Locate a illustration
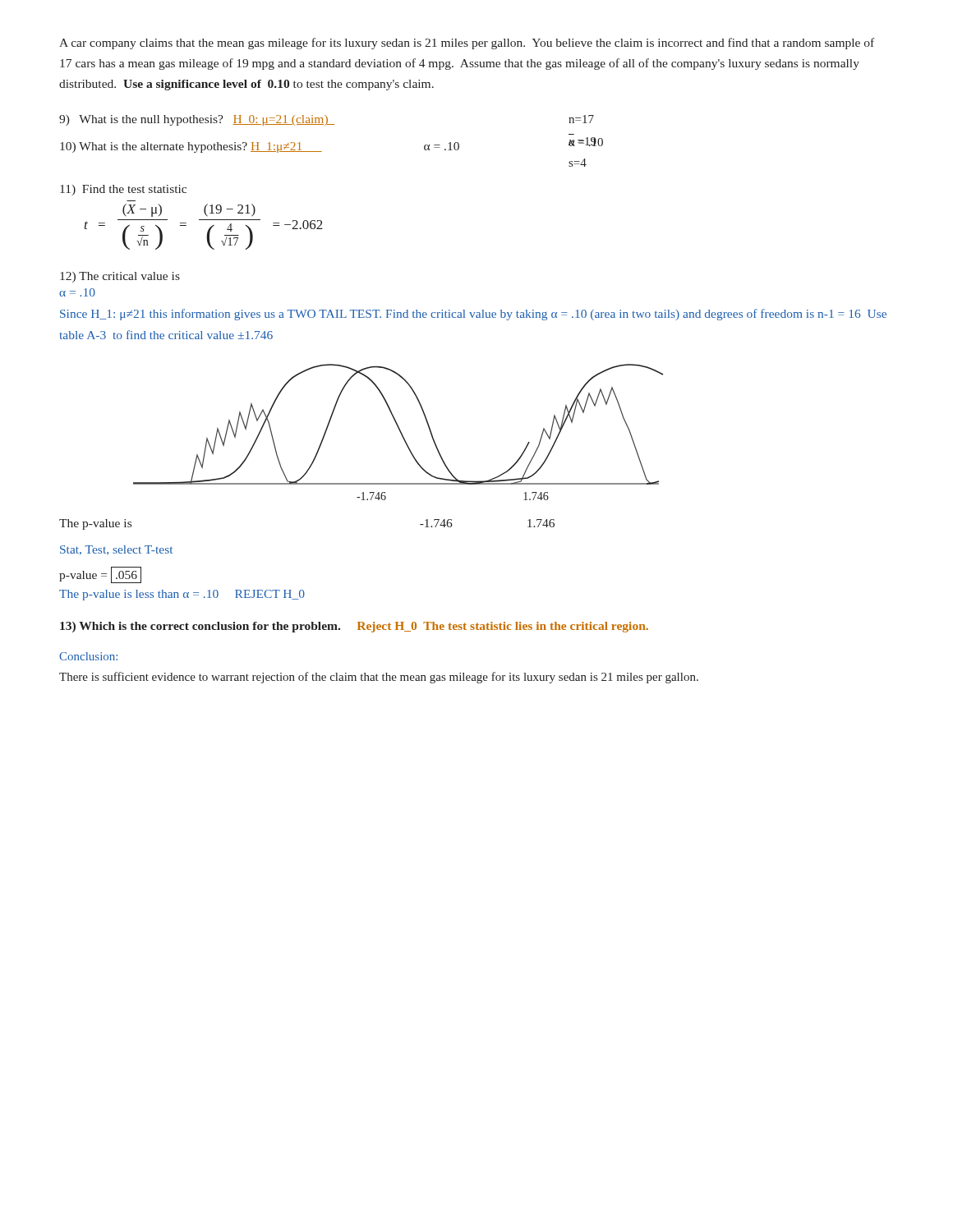Viewport: 953px width, 1232px height. pos(396,435)
